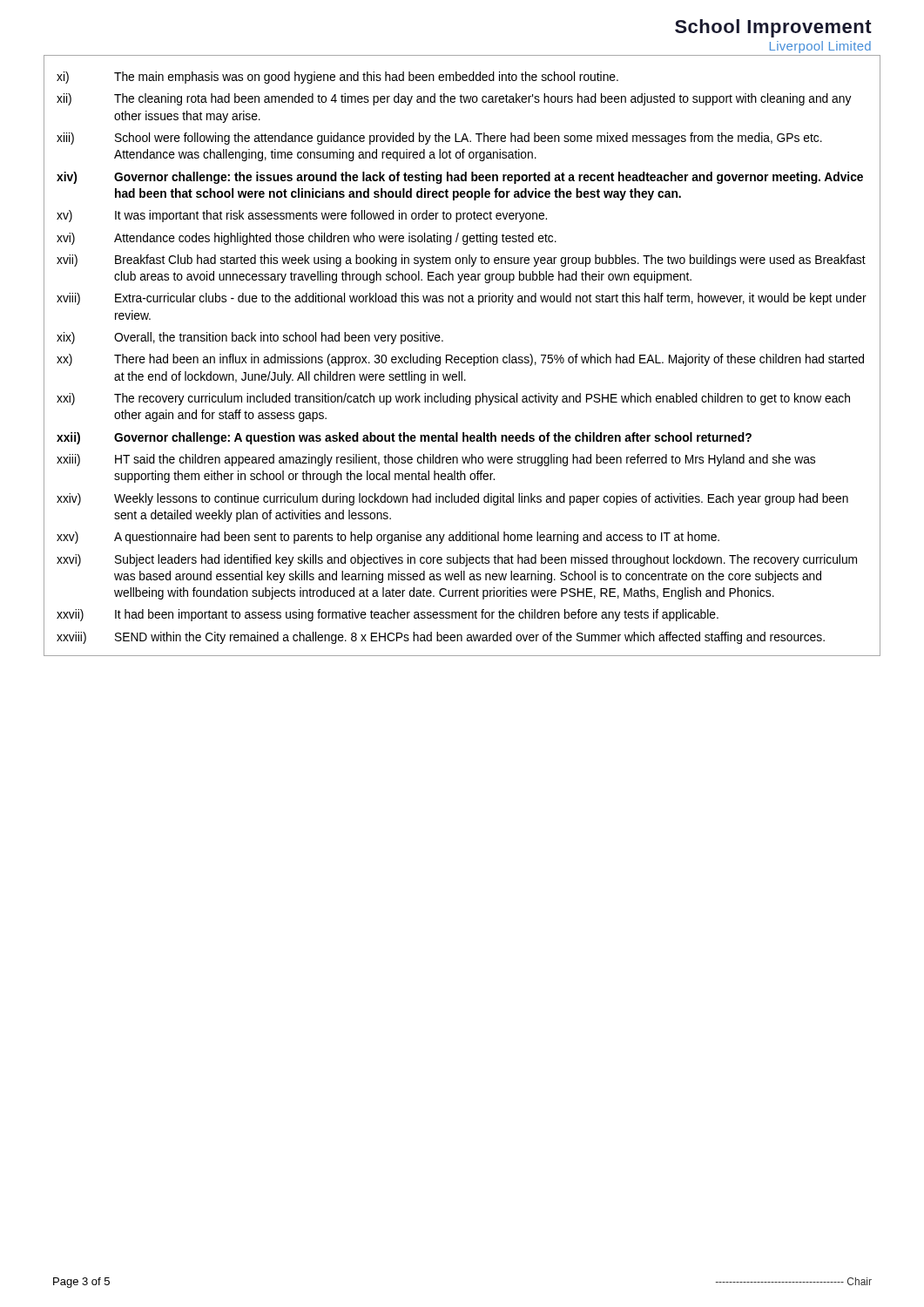Viewport: 924px width, 1307px height.
Task: Locate the list item that says "xvi) Attendance codes"
Action: 462,238
